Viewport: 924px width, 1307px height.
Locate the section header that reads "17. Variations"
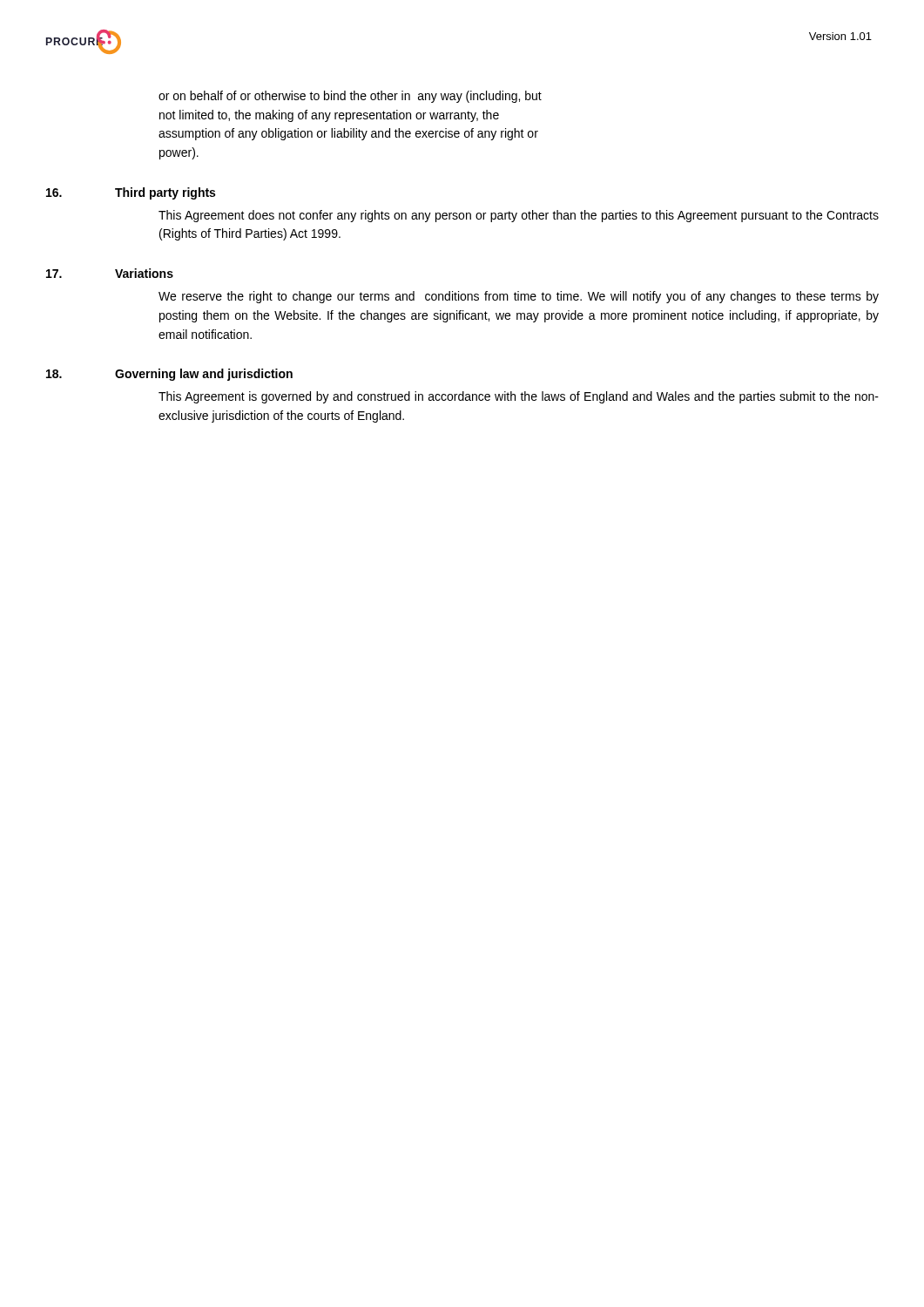(109, 274)
